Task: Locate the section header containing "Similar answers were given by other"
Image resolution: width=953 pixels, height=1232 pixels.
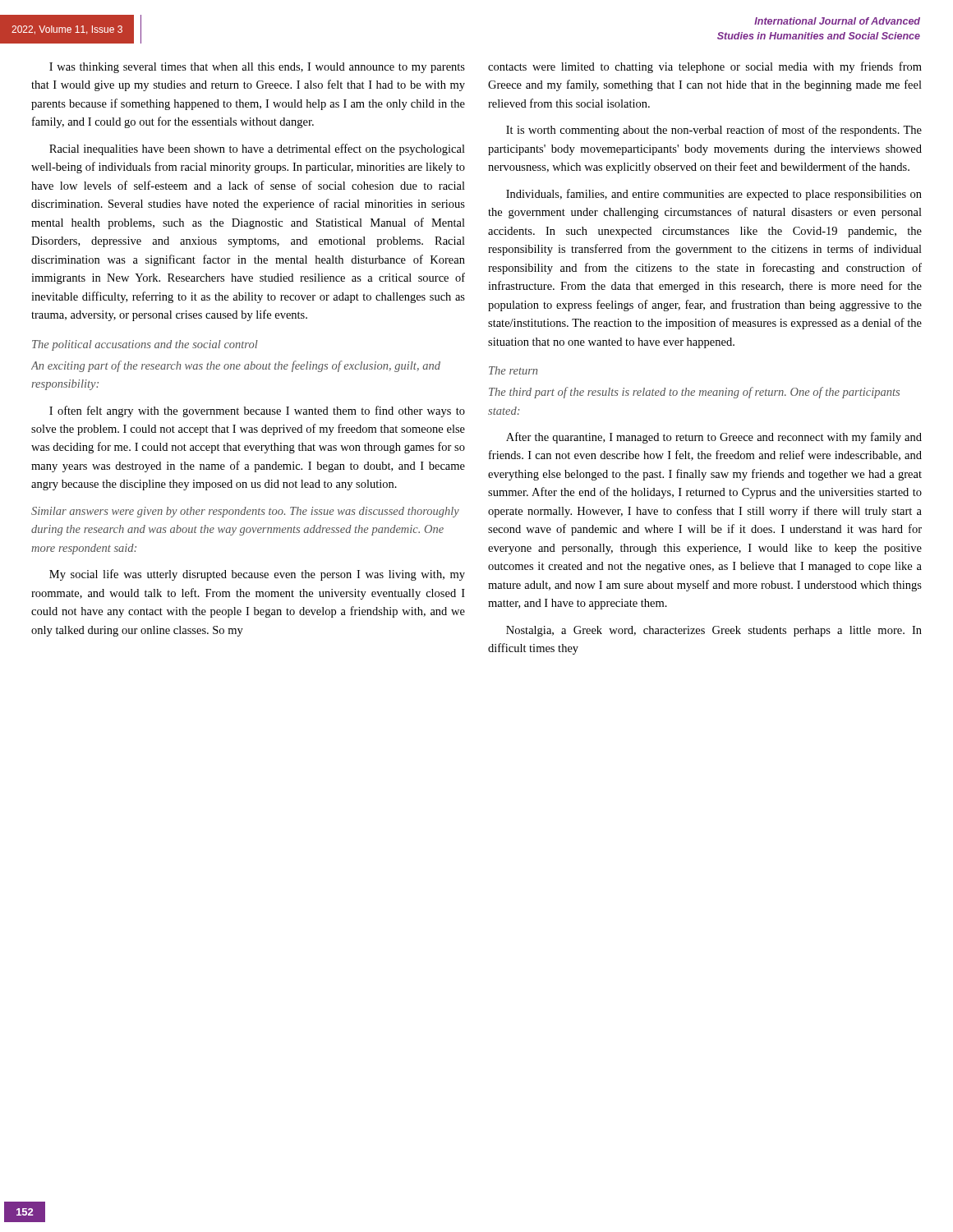Action: pos(245,529)
